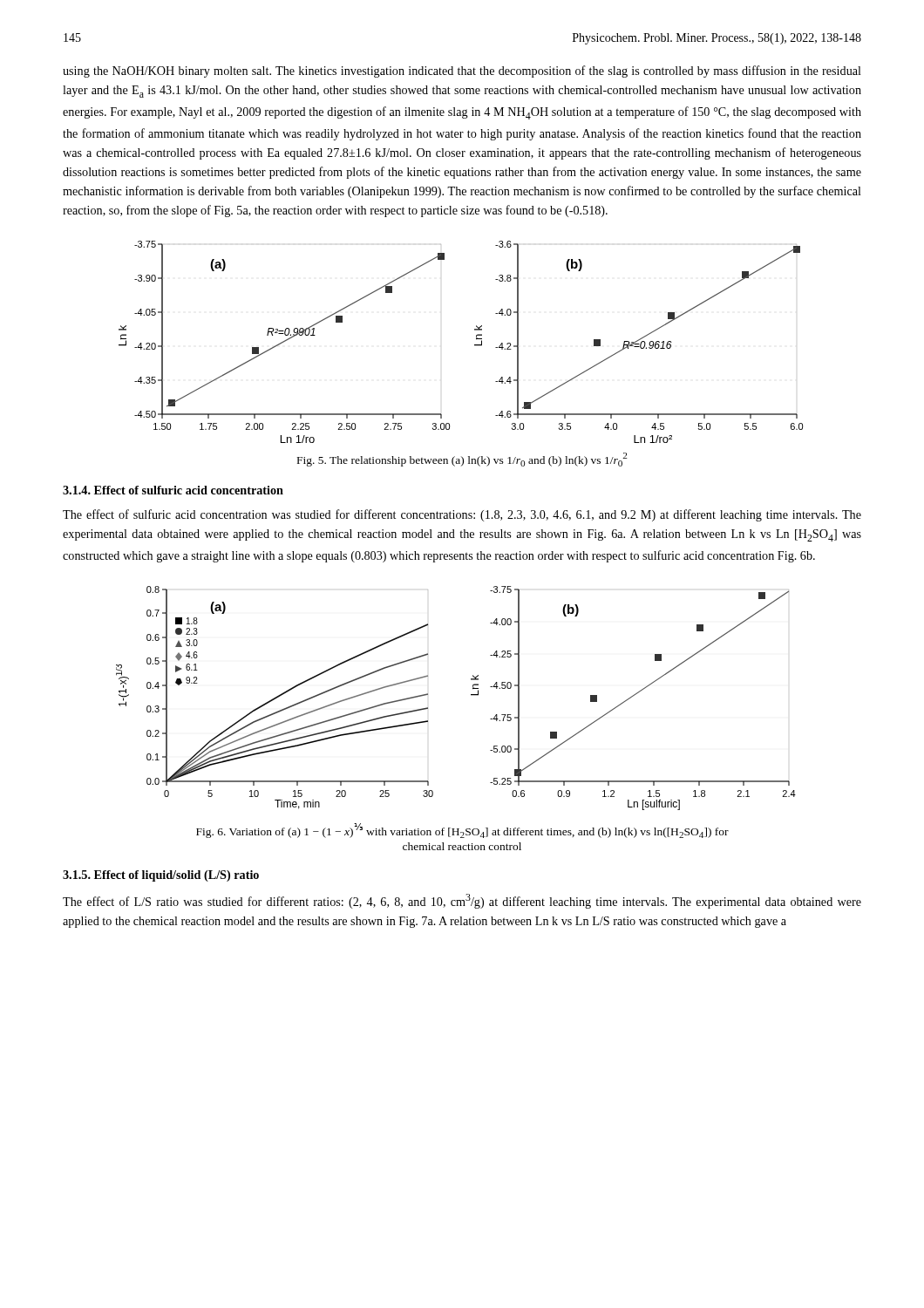Locate the line chart
The height and width of the screenshot is (1308, 924).
pos(282,698)
